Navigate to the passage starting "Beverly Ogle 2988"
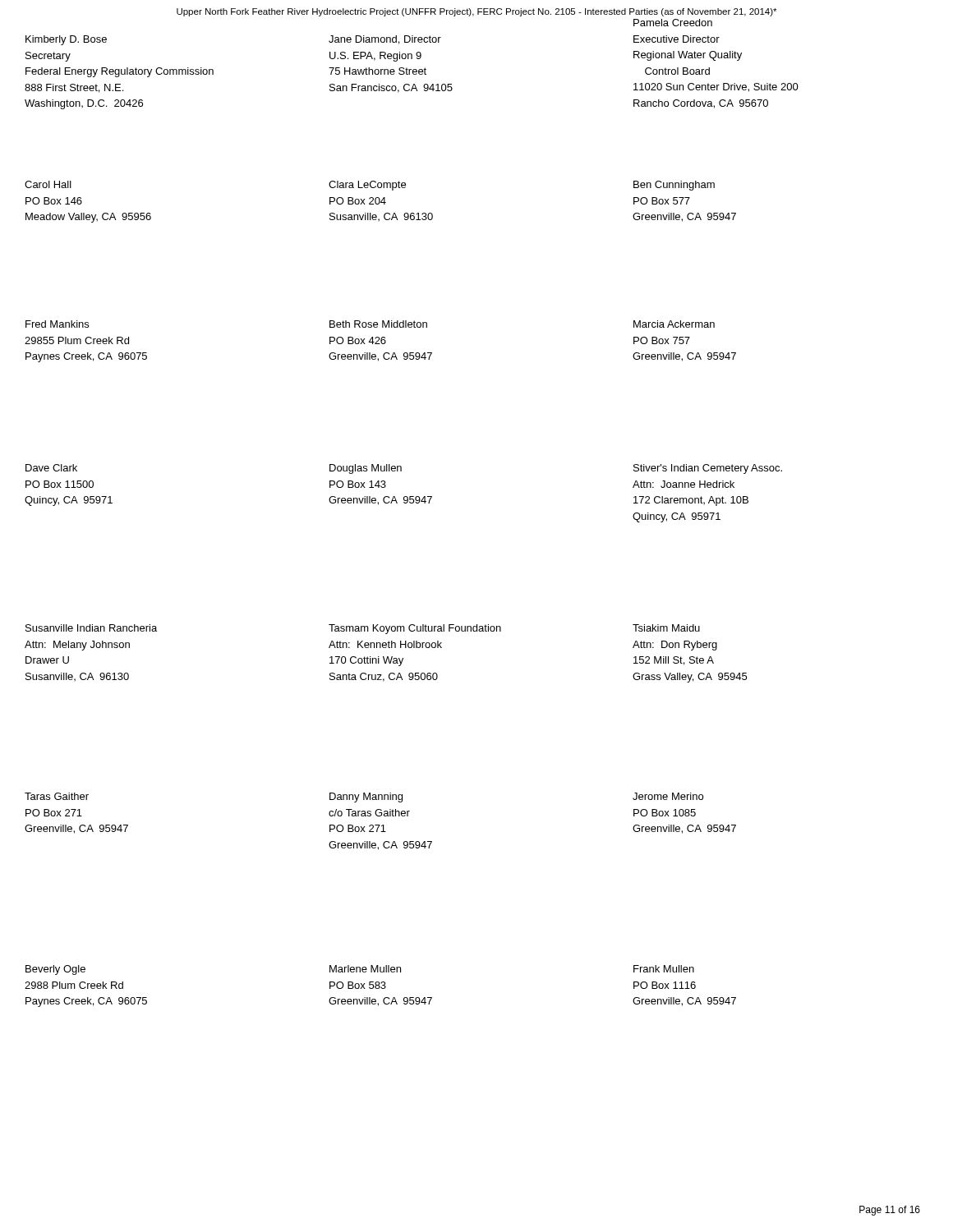Screen dimensions: 1232x953 click(x=86, y=985)
